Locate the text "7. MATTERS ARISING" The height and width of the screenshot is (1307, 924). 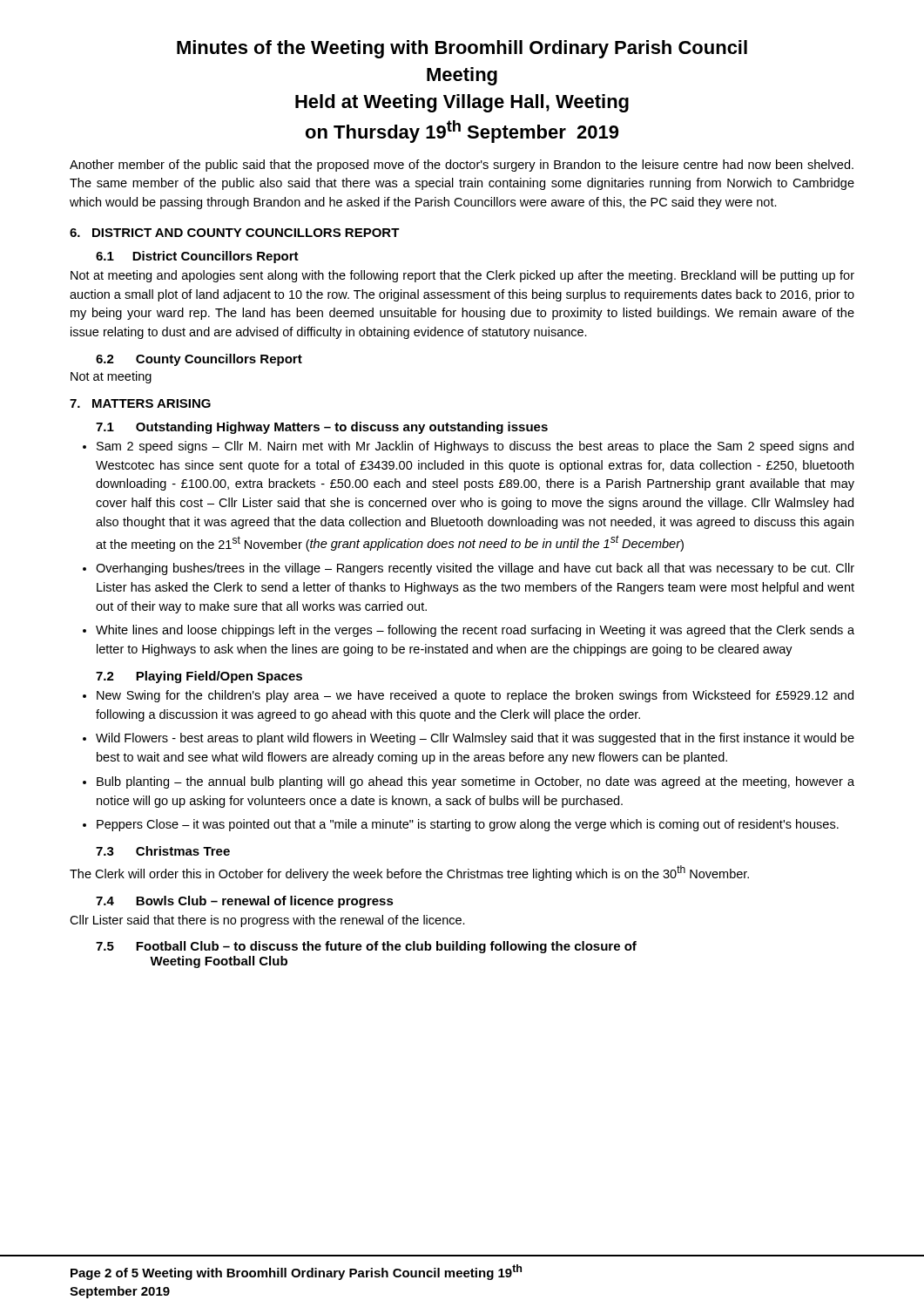point(140,403)
